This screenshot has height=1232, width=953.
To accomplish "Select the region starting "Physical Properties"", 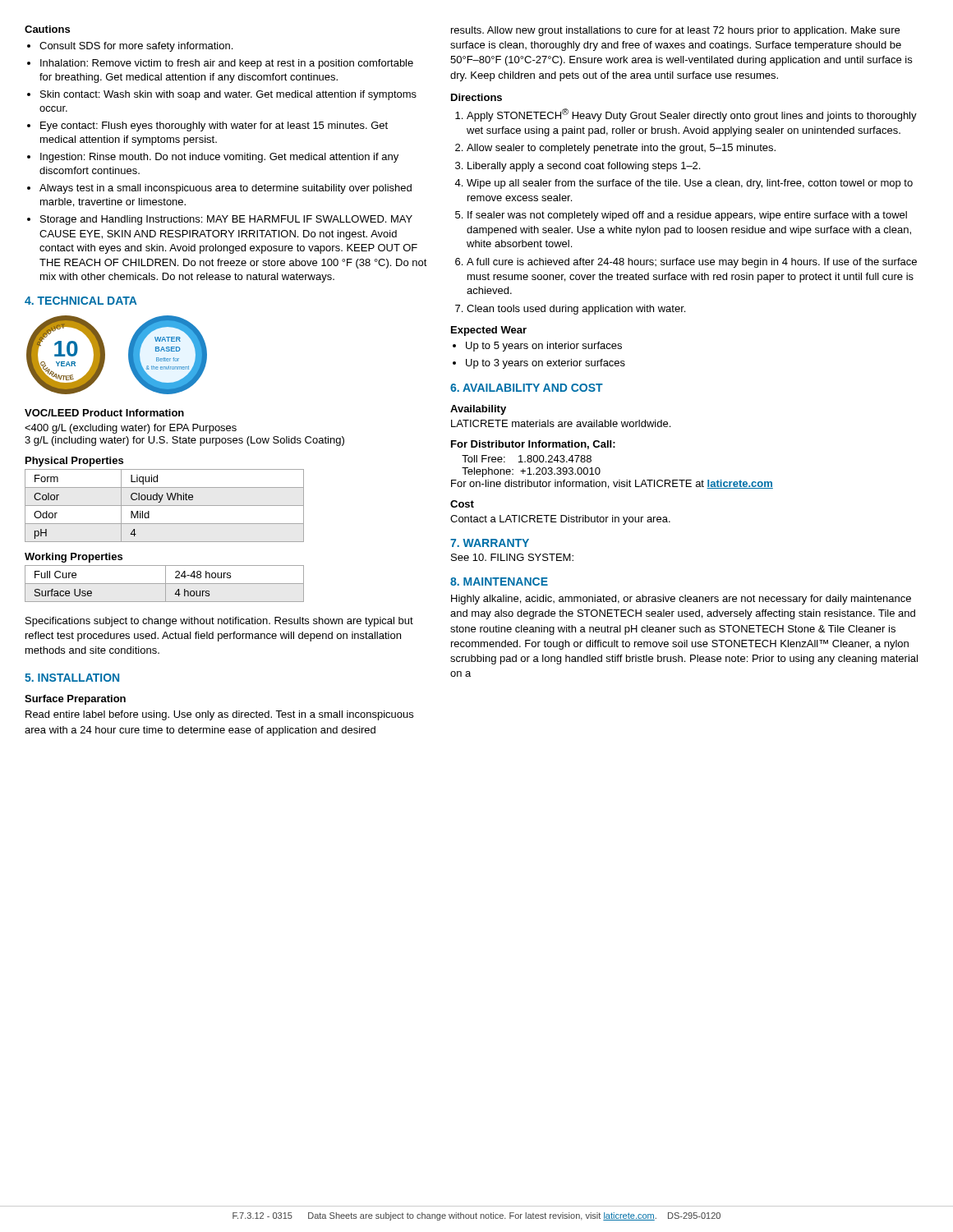I will click(74, 460).
